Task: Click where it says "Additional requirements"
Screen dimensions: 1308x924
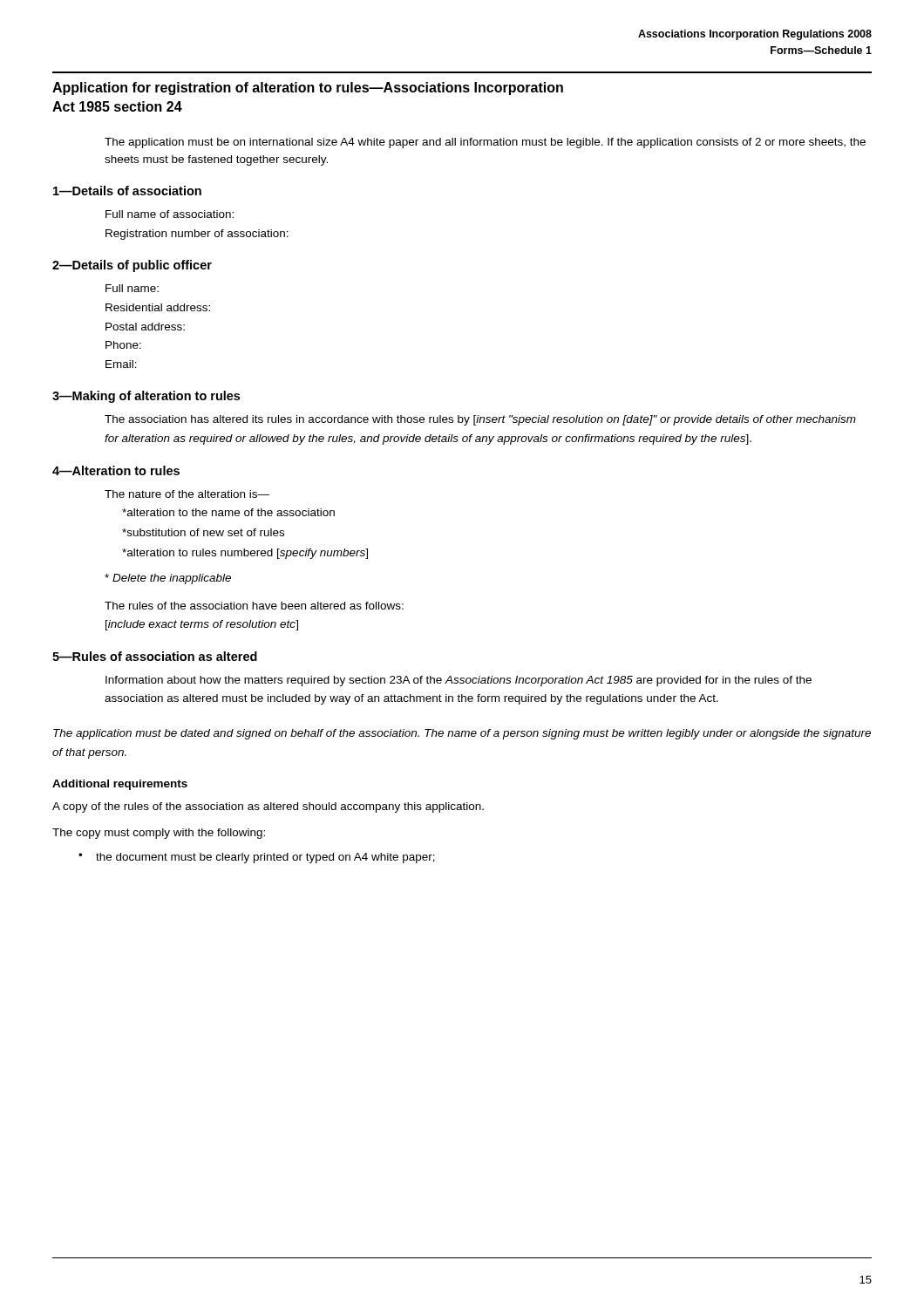Action: pos(120,784)
